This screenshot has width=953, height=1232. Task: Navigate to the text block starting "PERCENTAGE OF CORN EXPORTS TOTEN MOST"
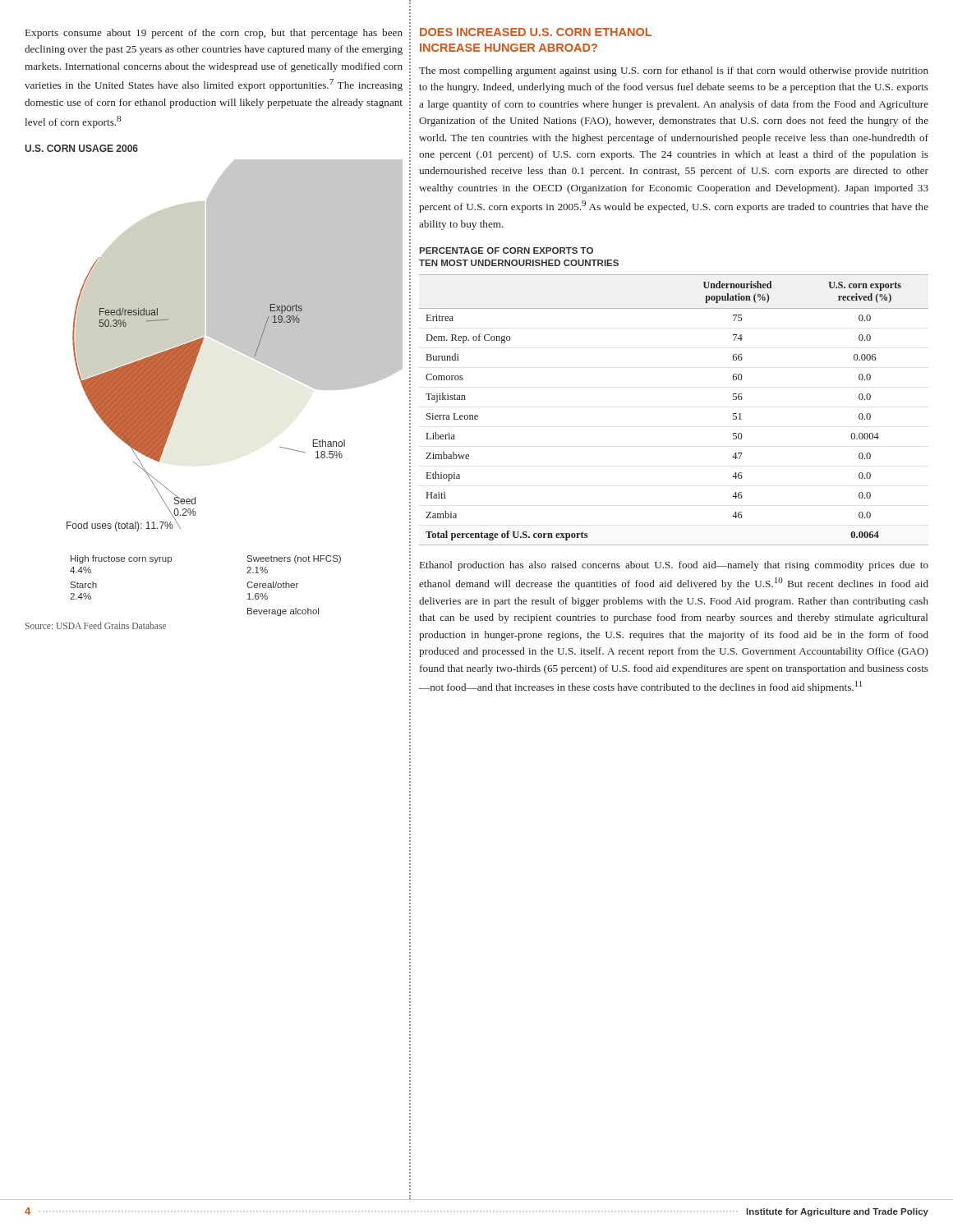pos(519,257)
